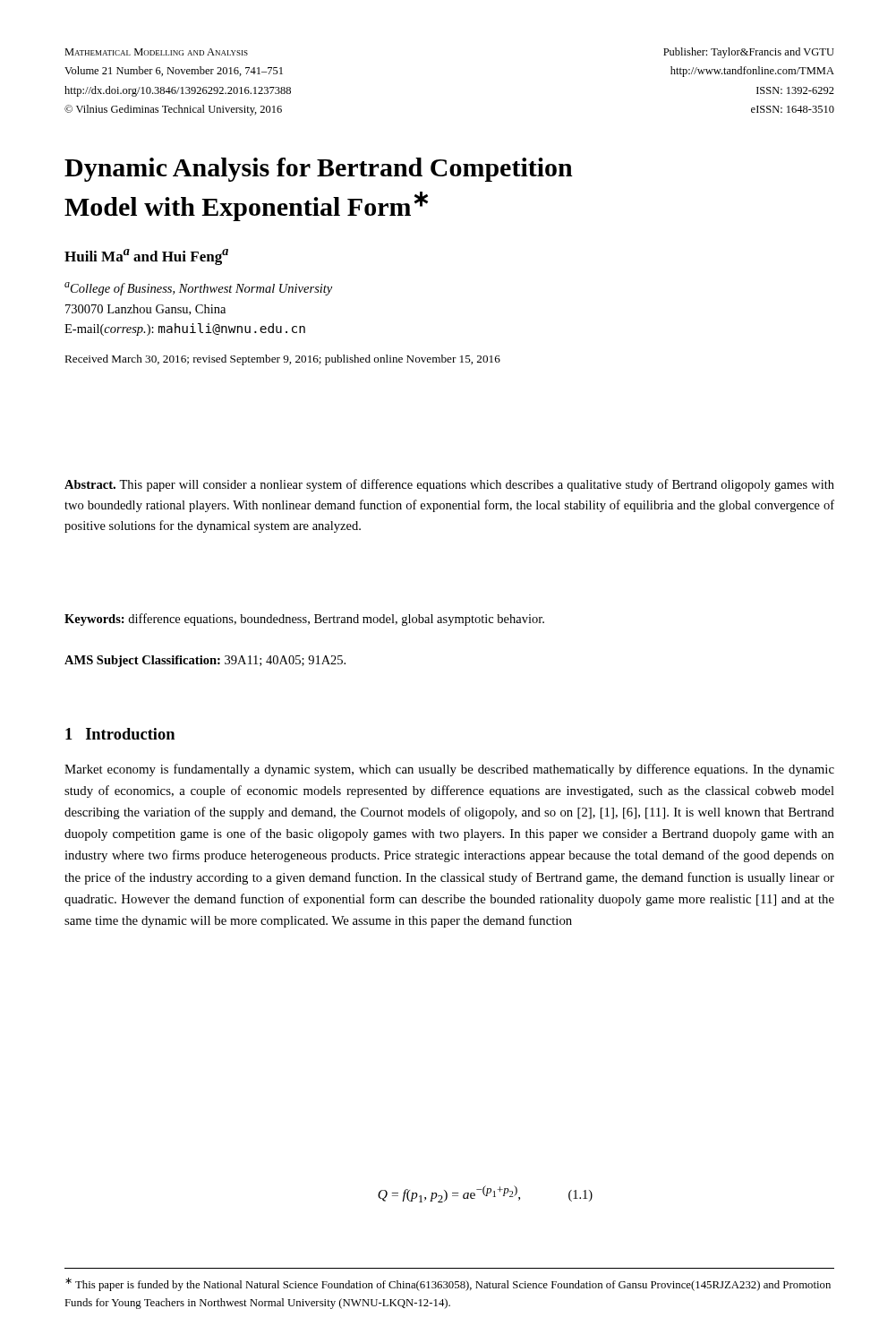
Task: Click on the passage starting "1 Introduction"
Action: pyautogui.click(x=120, y=734)
